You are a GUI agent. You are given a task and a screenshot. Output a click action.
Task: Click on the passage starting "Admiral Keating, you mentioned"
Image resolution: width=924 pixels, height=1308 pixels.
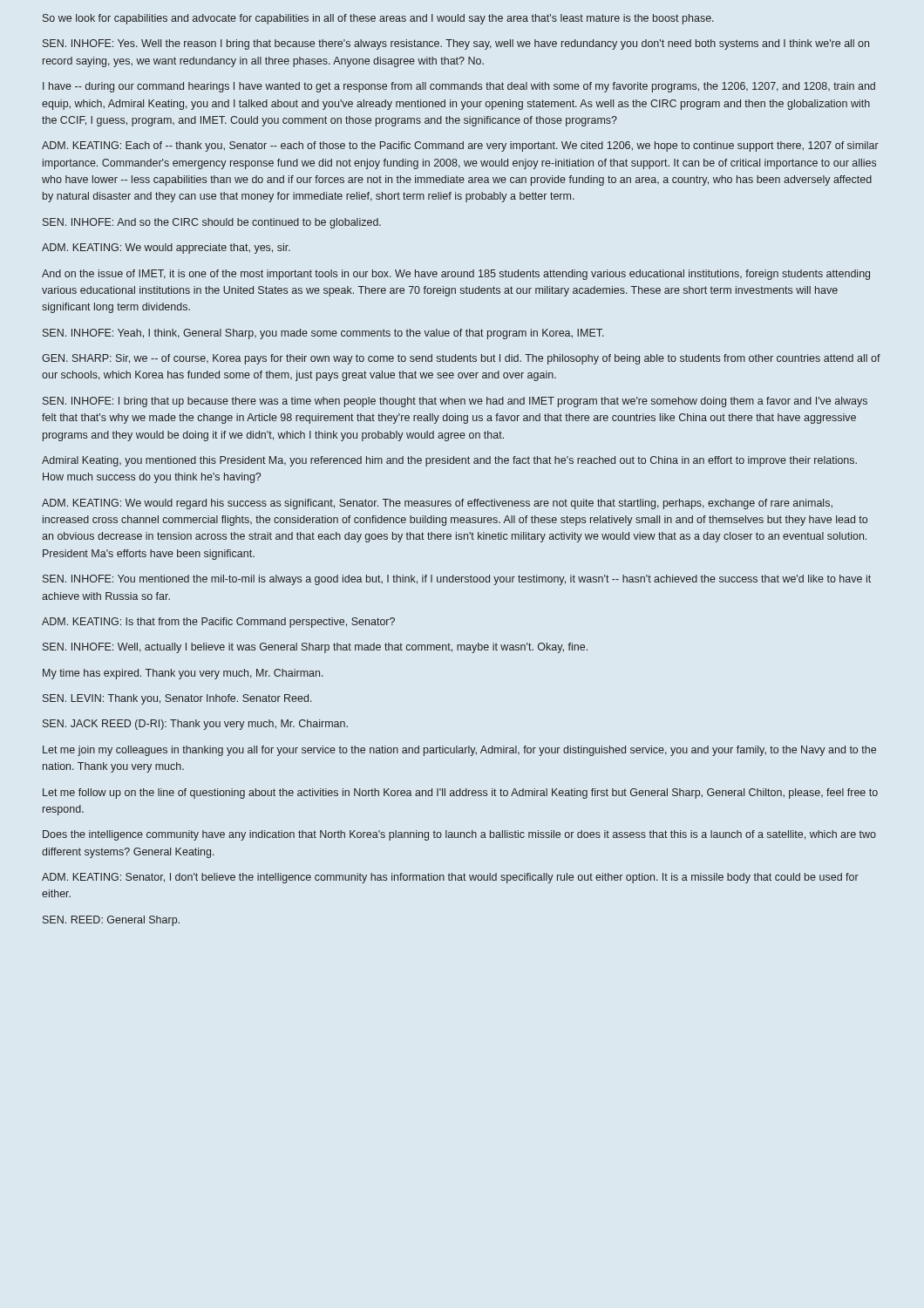click(x=450, y=469)
